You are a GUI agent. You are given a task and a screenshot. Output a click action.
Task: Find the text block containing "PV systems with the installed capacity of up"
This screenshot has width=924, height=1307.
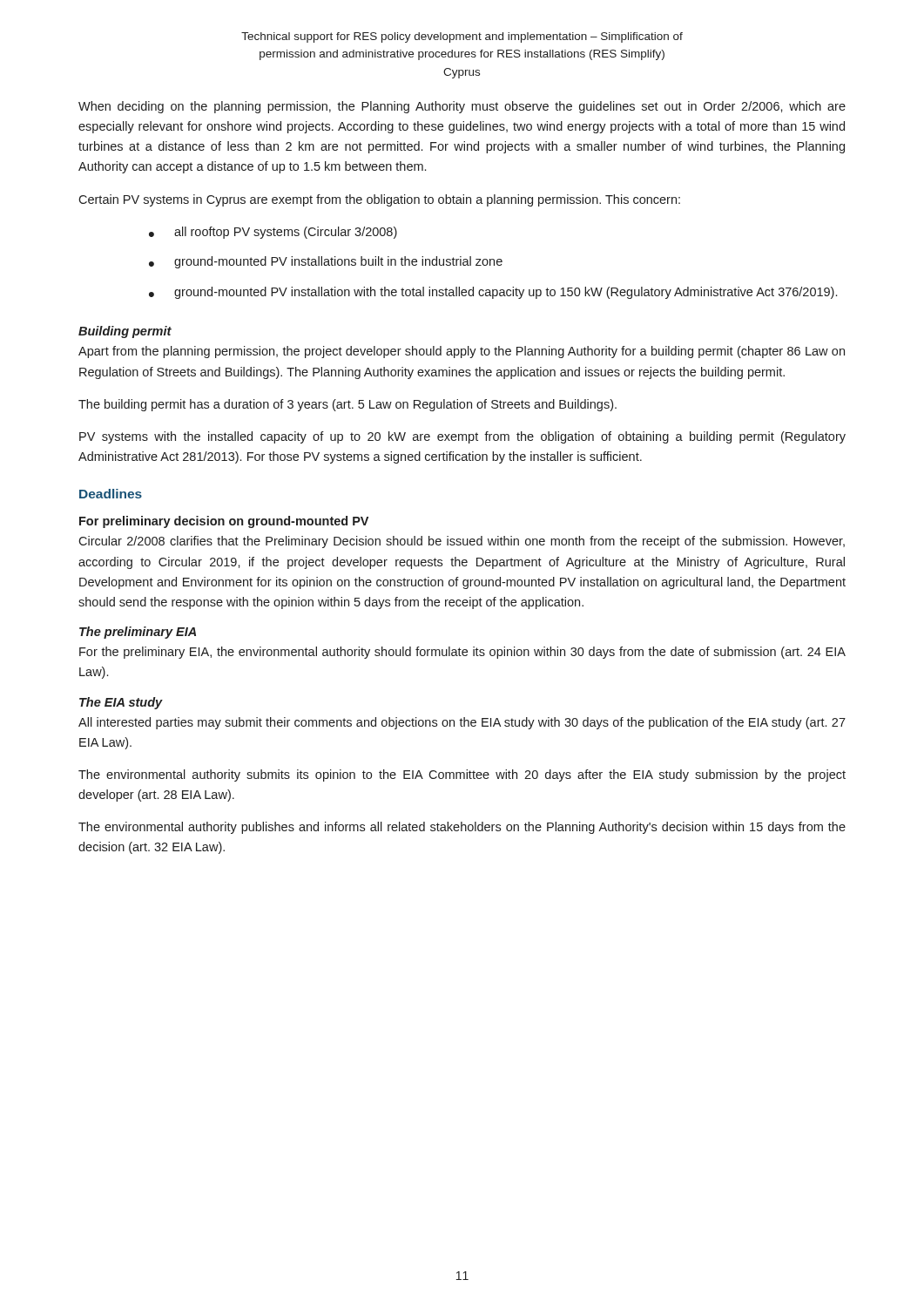(x=462, y=447)
